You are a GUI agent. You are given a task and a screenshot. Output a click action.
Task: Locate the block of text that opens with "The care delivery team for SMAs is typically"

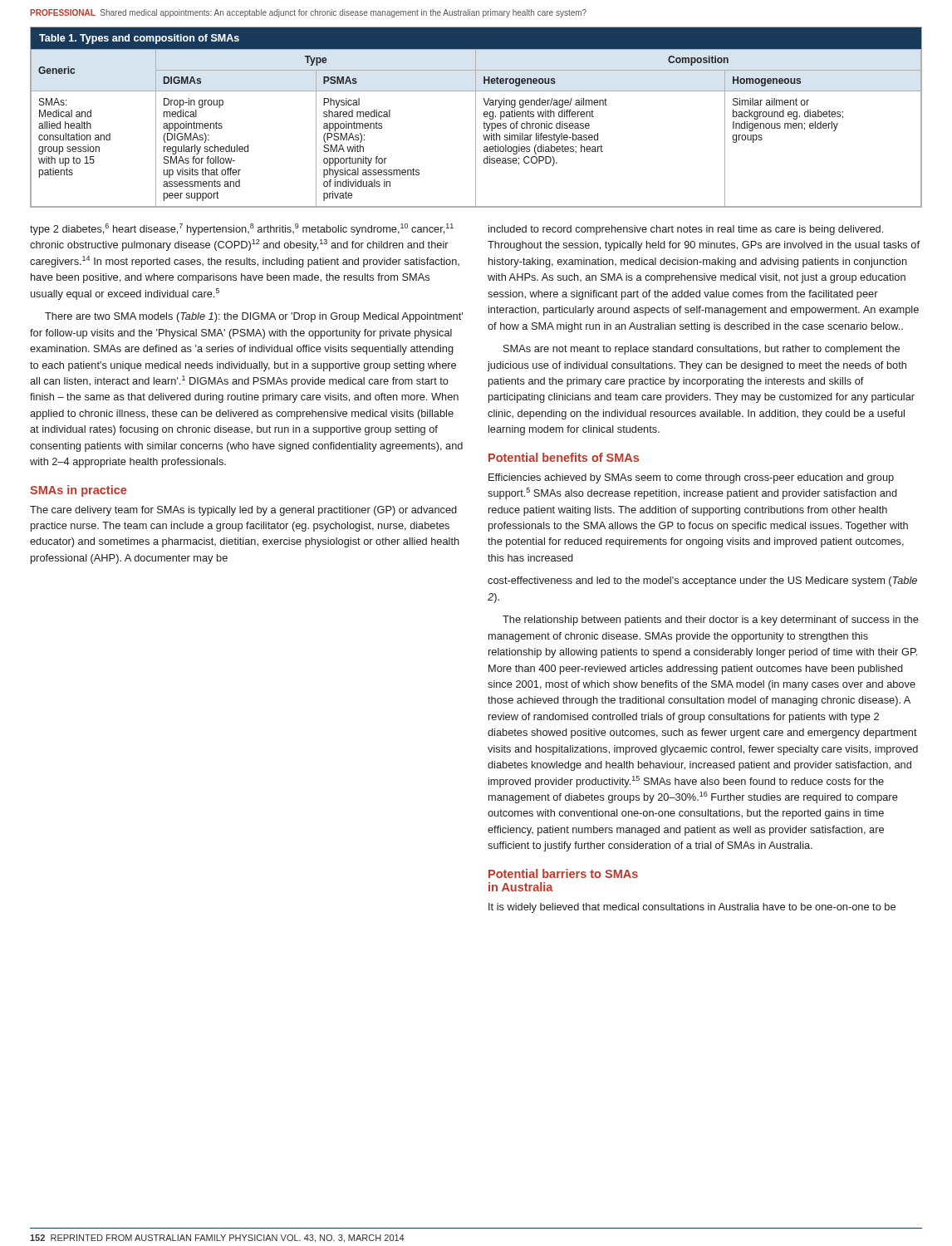pos(245,533)
